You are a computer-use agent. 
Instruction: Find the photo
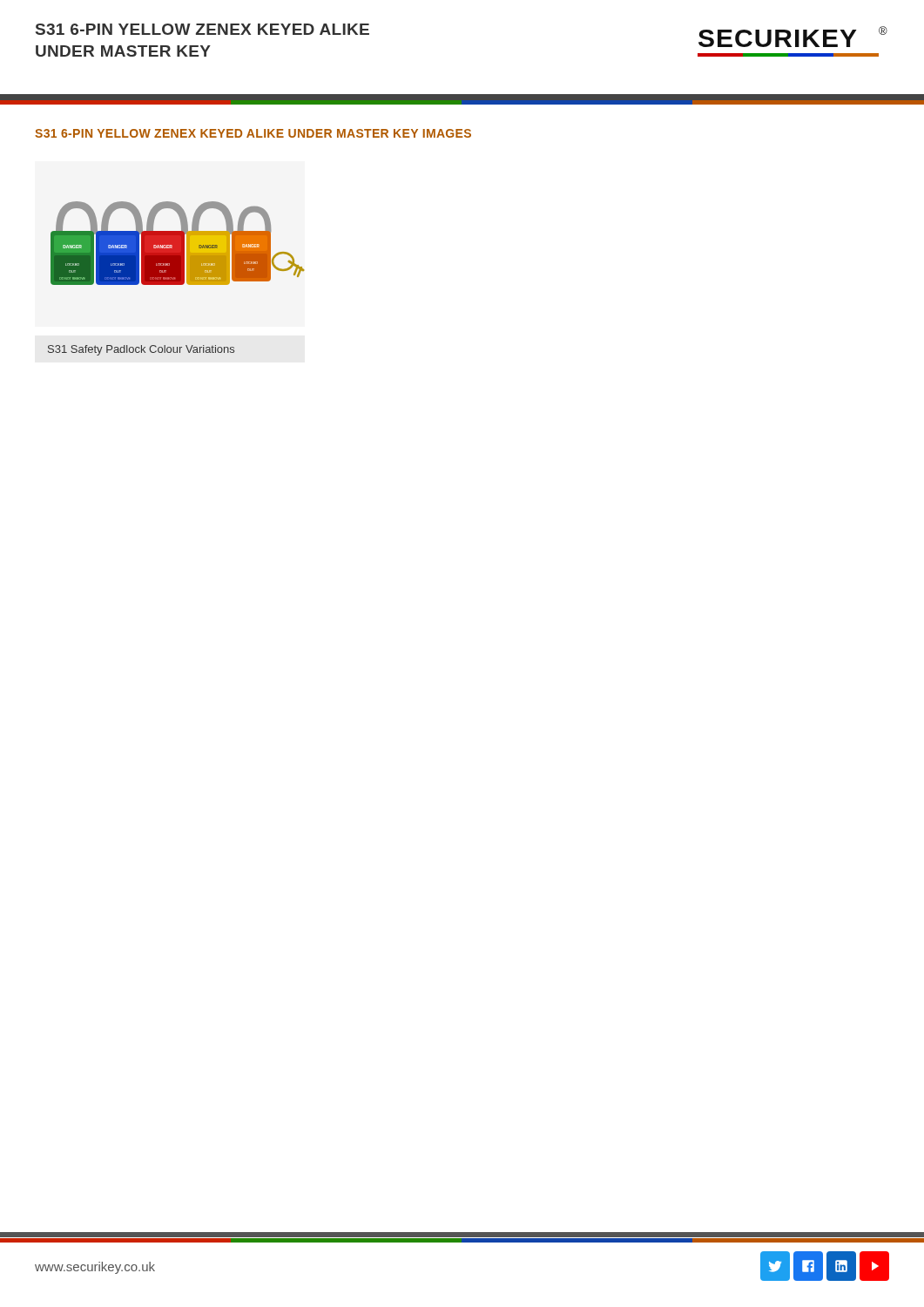[170, 244]
